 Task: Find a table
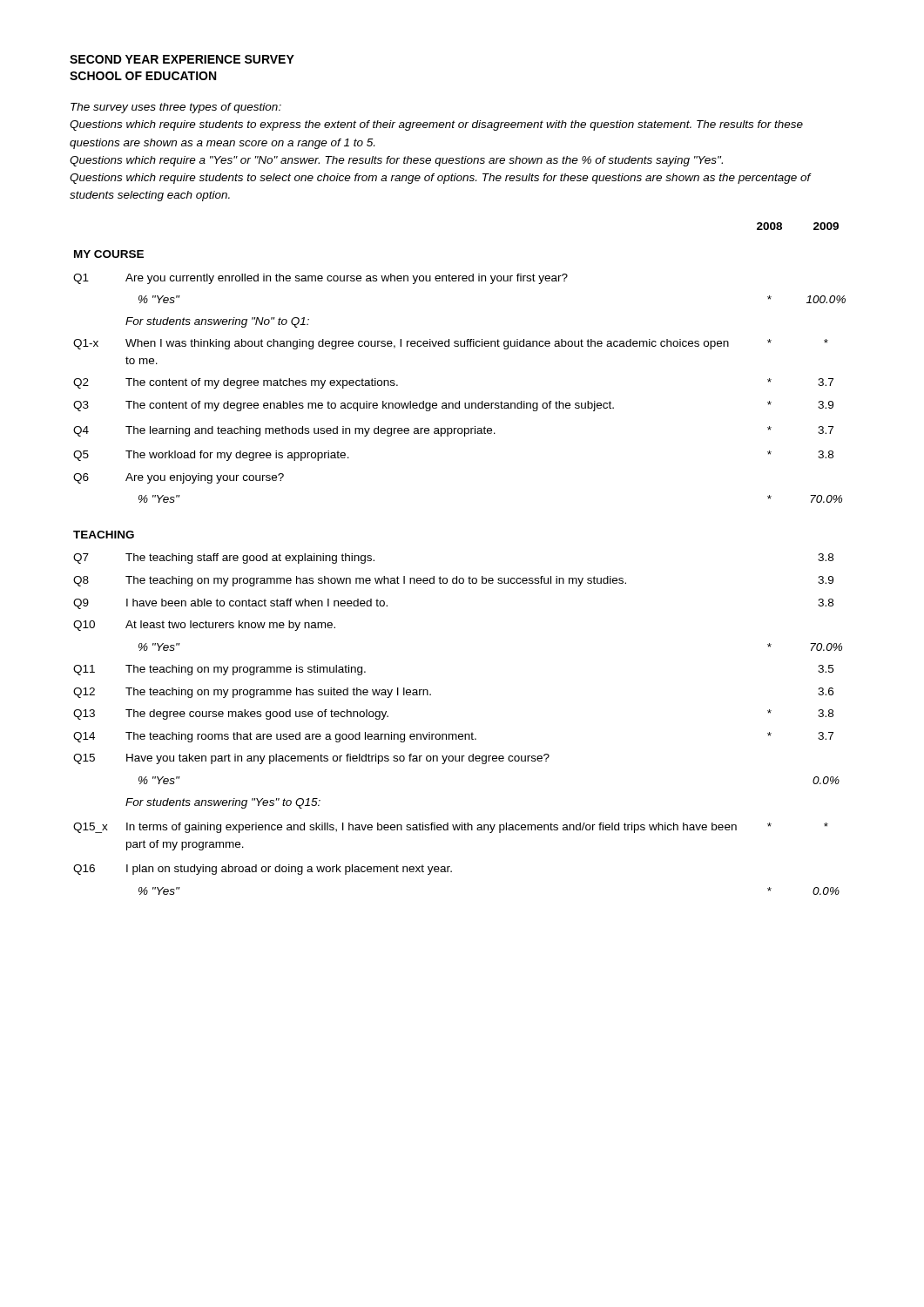coord(462,558)
